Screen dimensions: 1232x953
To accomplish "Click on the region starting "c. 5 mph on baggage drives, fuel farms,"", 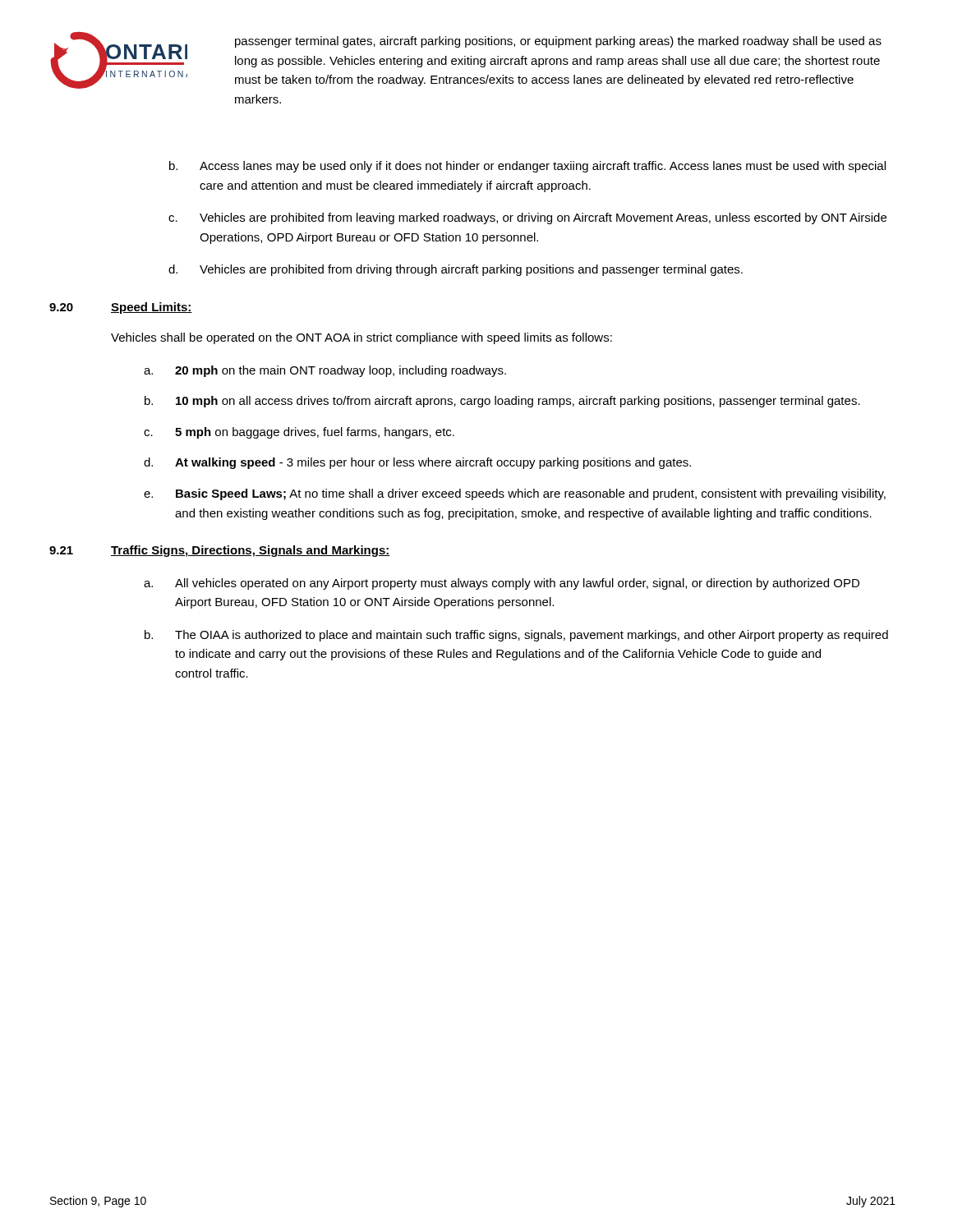I will coord(299,432).
